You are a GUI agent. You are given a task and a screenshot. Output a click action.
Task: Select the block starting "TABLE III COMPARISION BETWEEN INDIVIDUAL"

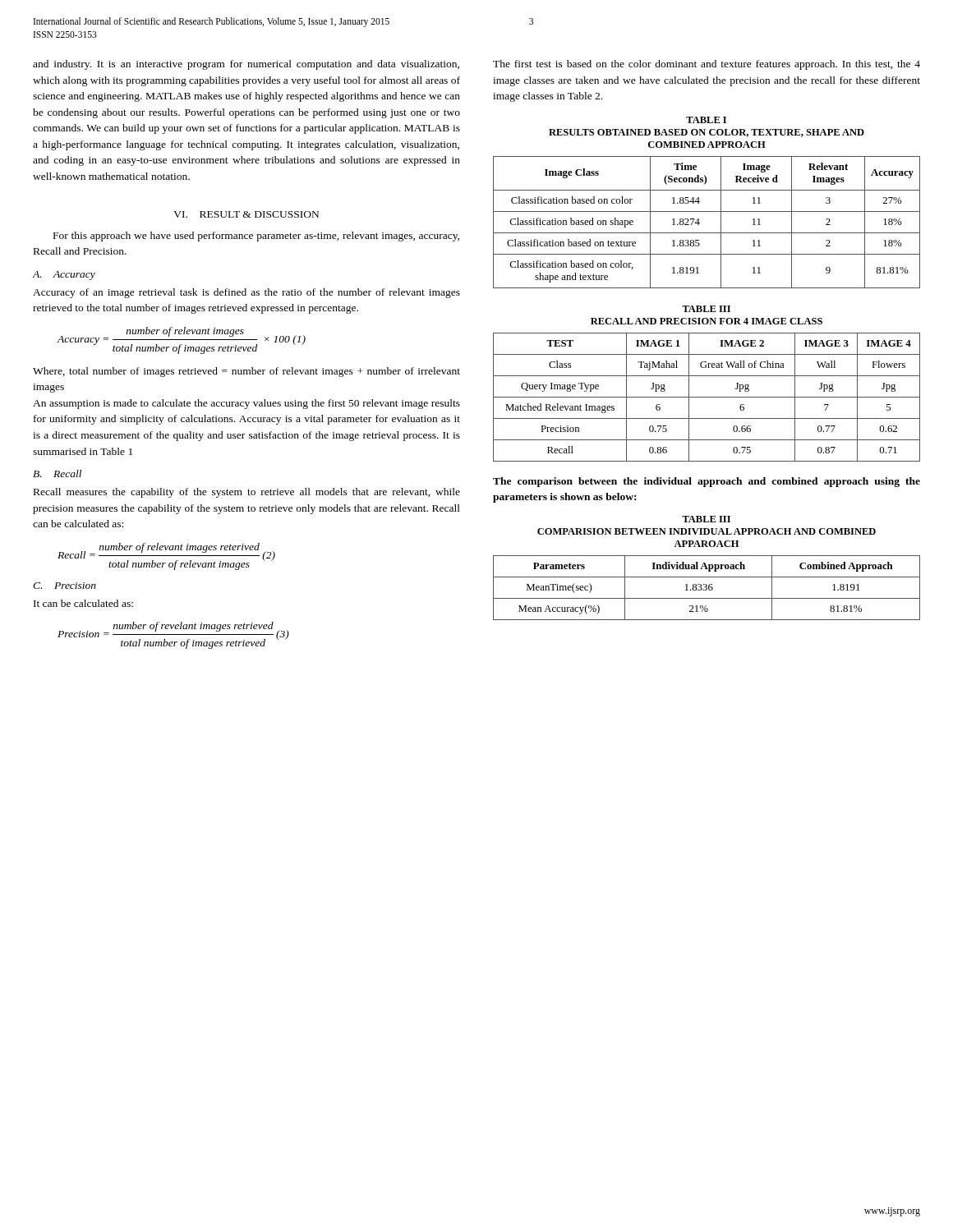707,532
